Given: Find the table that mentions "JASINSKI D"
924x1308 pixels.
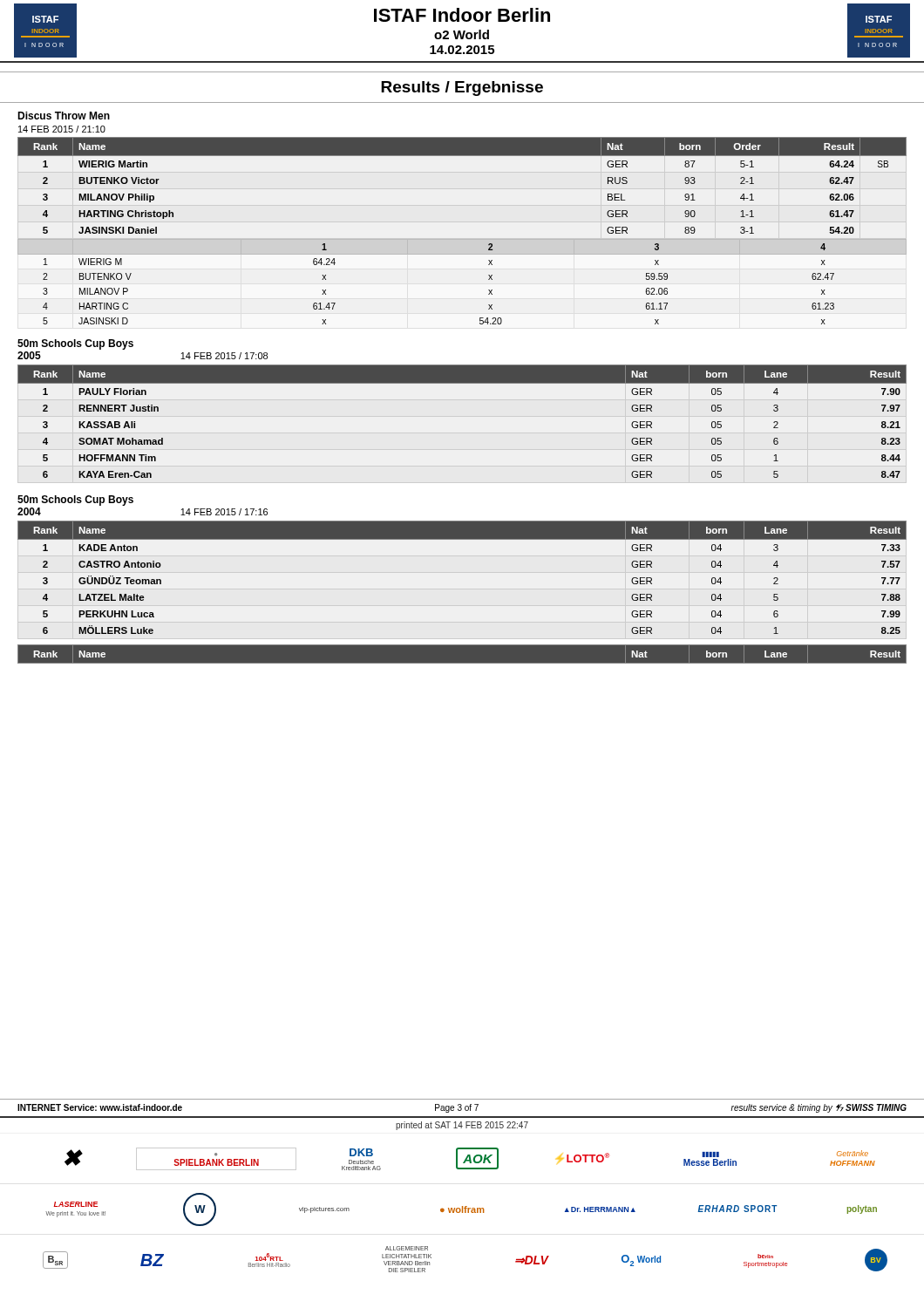Looking at the screenshot, I should (x=462, y=284).
